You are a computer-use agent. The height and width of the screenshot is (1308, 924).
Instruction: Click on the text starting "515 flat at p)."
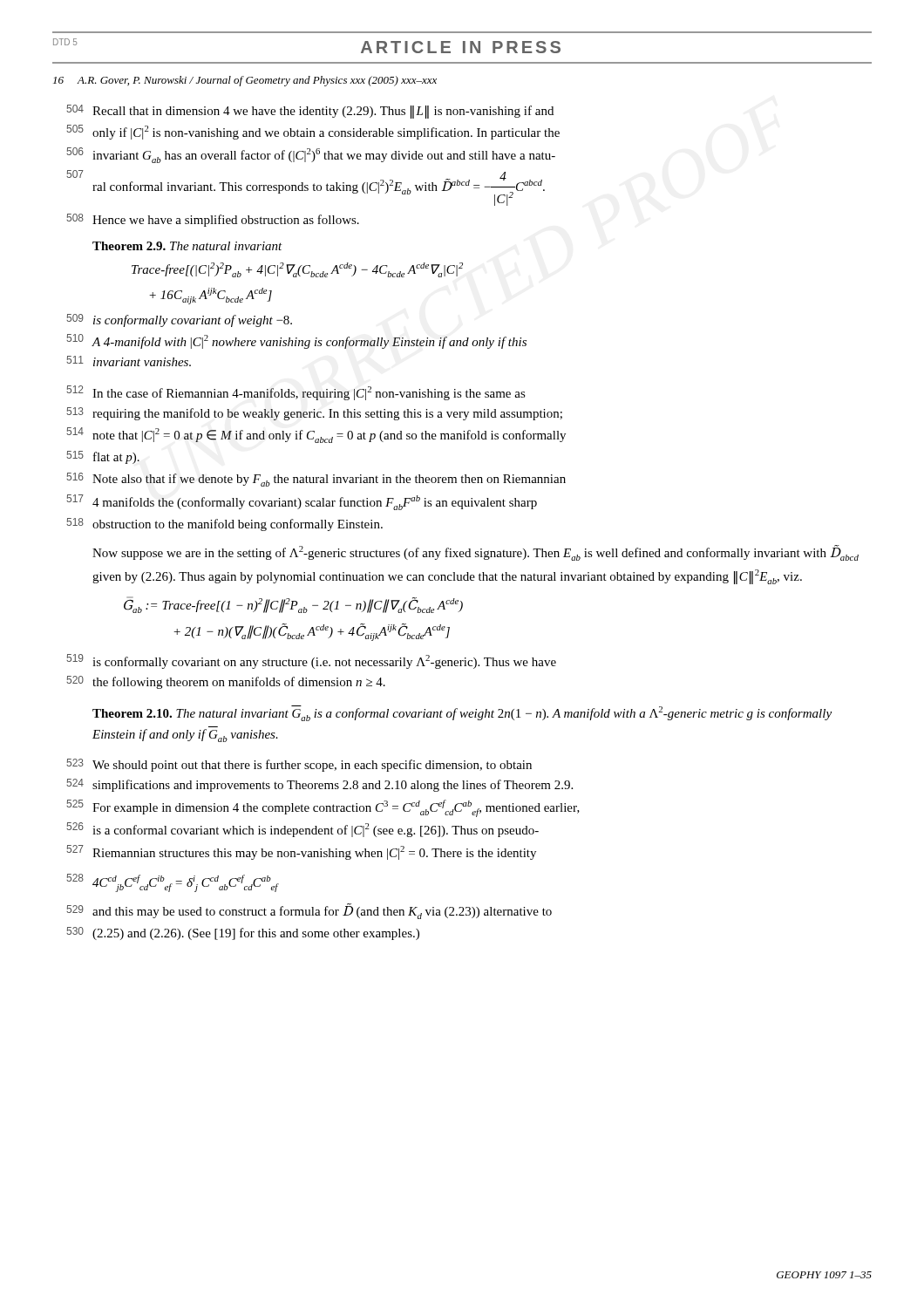(103, 457)
